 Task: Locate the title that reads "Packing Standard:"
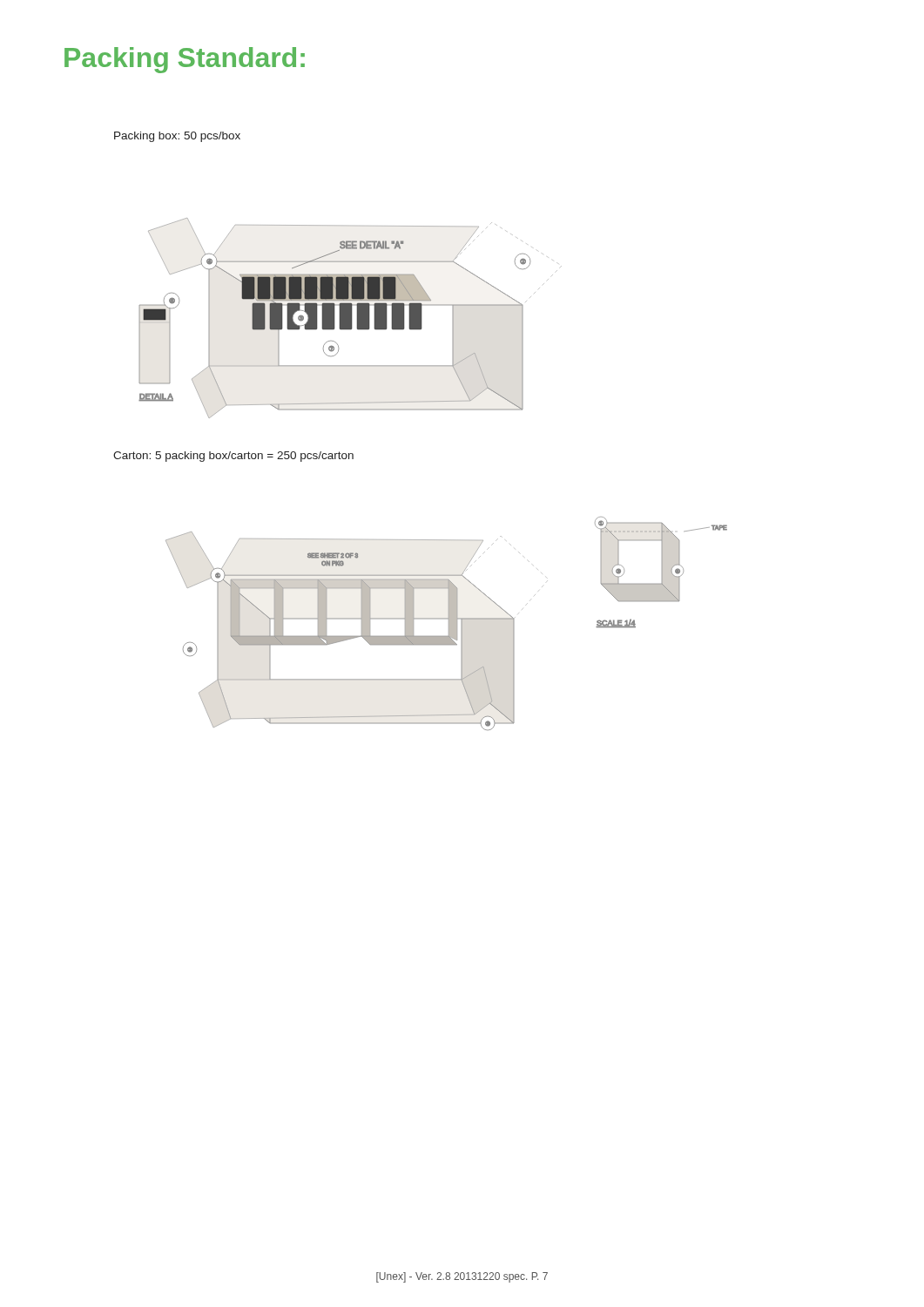point(185,58)
